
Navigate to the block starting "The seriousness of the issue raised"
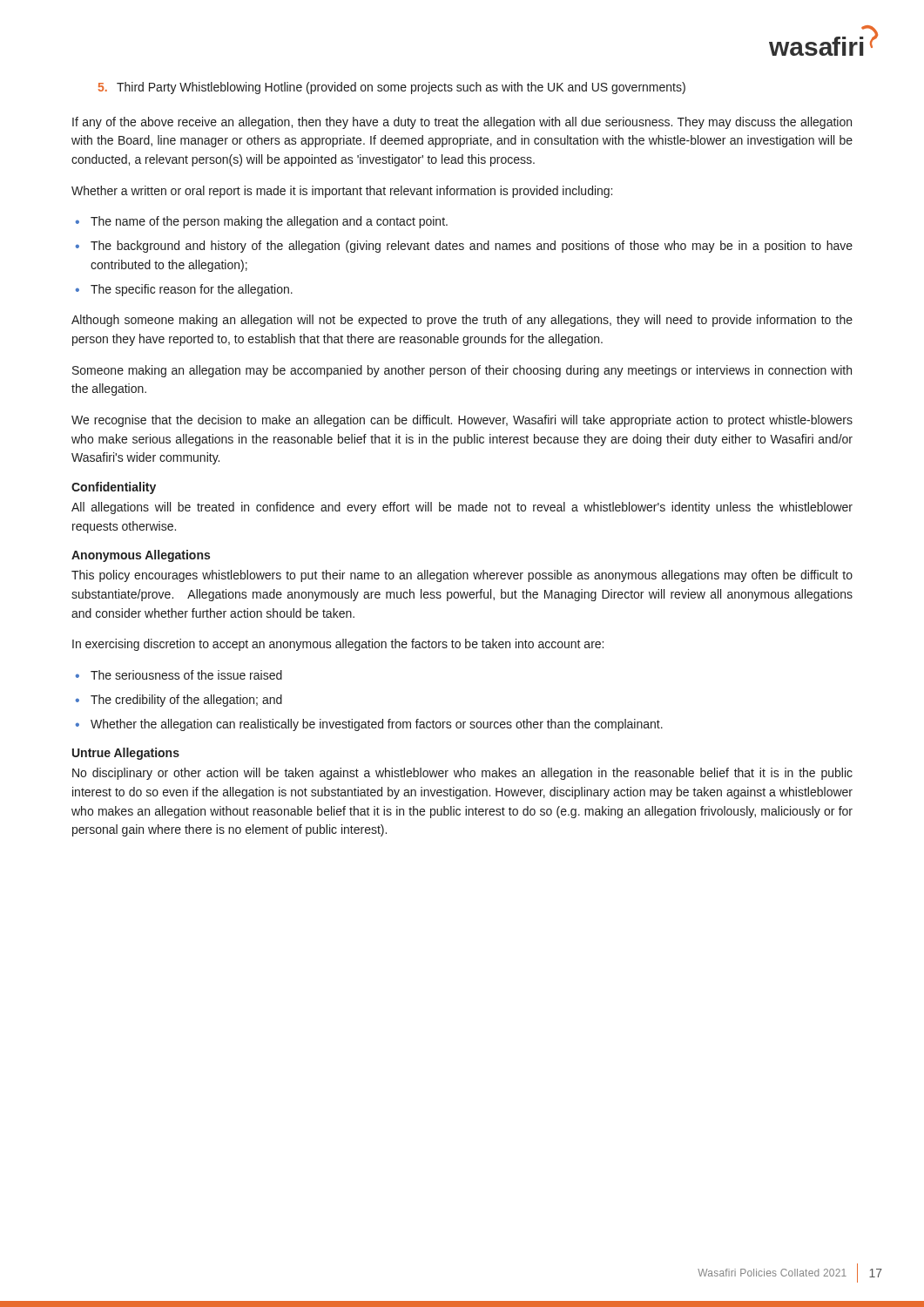186,675
